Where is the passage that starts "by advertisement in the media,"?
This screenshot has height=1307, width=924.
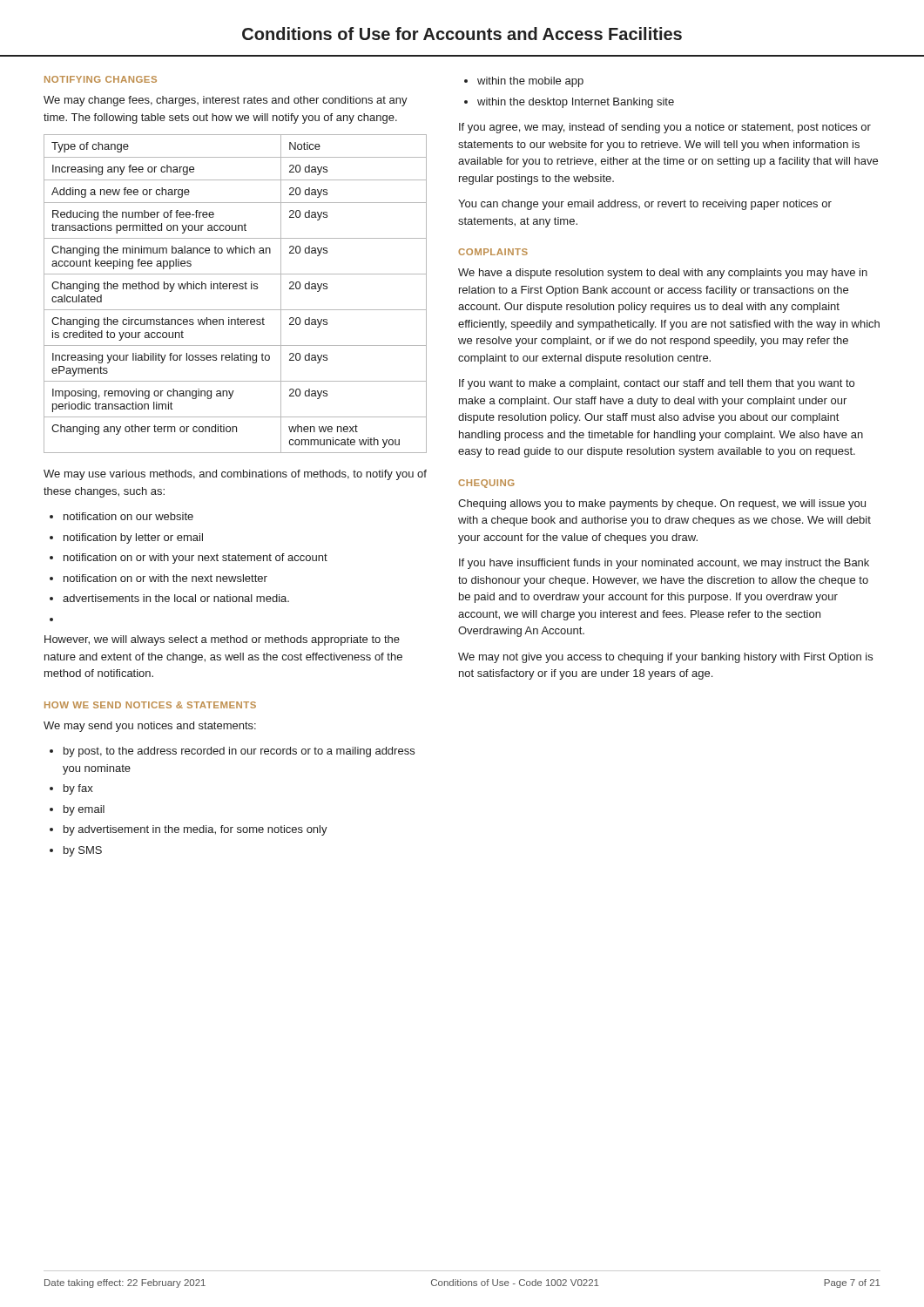[235, 829]
